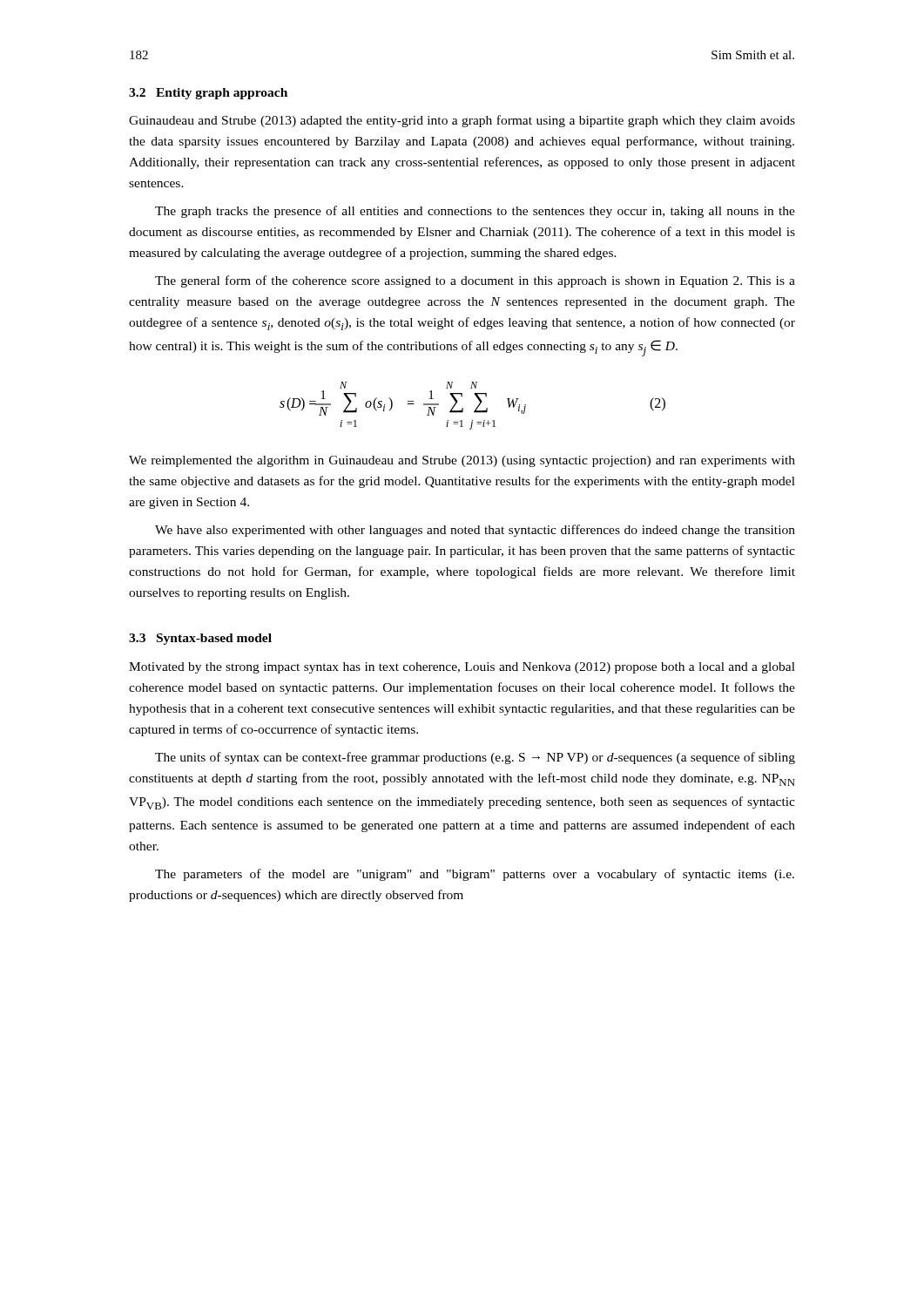The height and width of the screenshot is (1307, 924).
Task: Select the text block with the text "Motivated by the strong impact"
Action: [x=462, y=697]
